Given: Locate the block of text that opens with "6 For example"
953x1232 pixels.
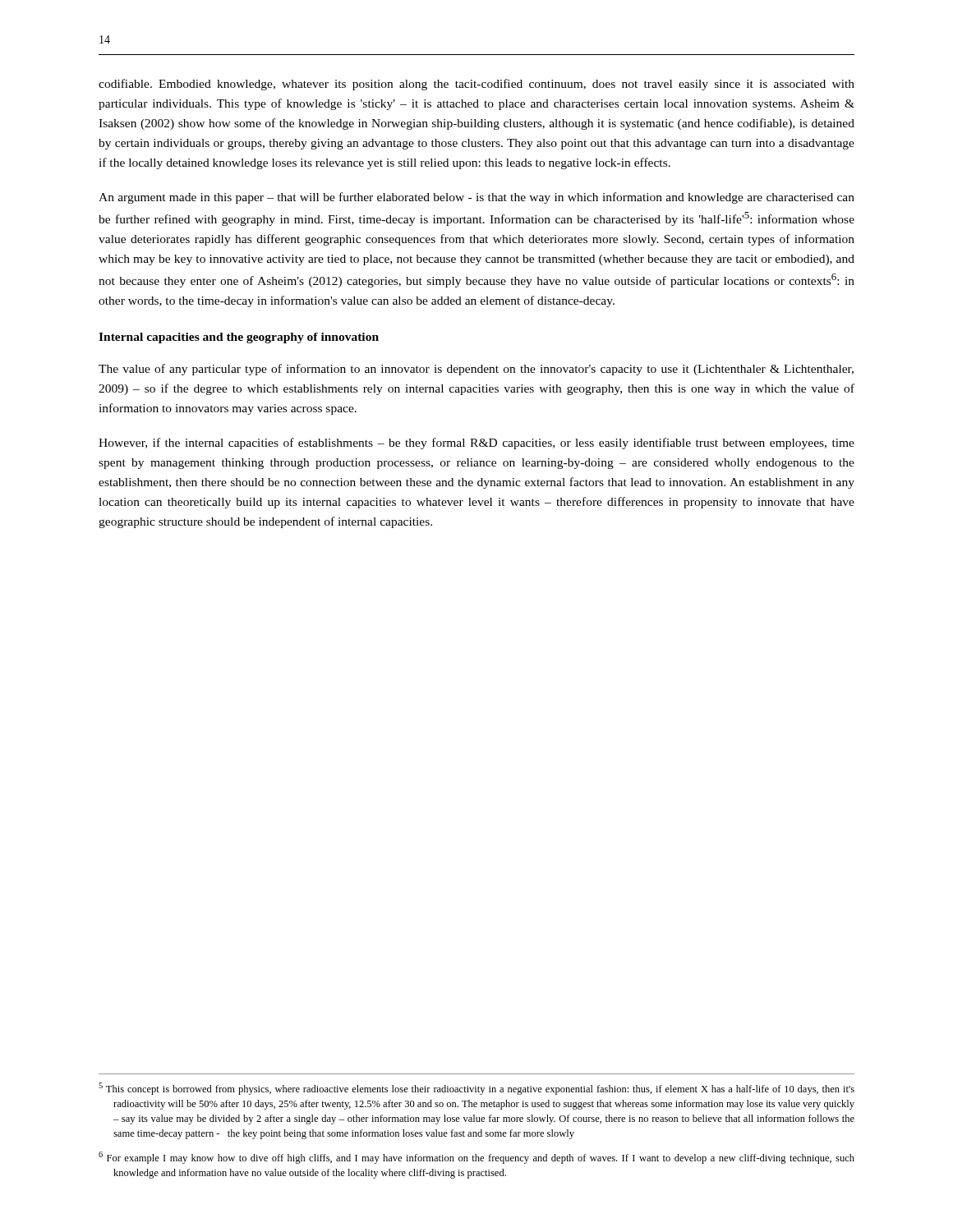Looking at the screenshot, I should [x=476, y=1164].
